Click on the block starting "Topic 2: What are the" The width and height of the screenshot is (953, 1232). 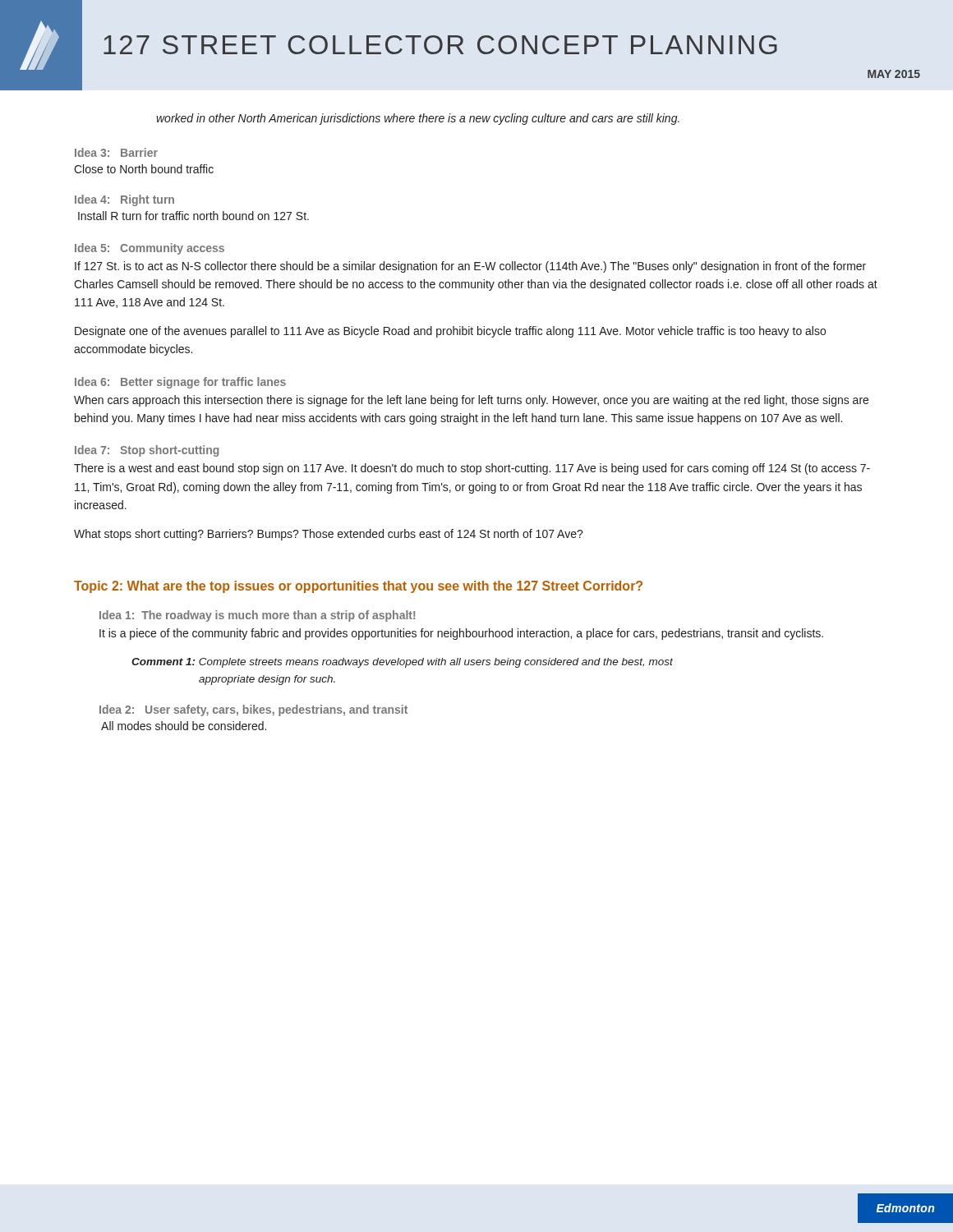[x=359, y=586]
